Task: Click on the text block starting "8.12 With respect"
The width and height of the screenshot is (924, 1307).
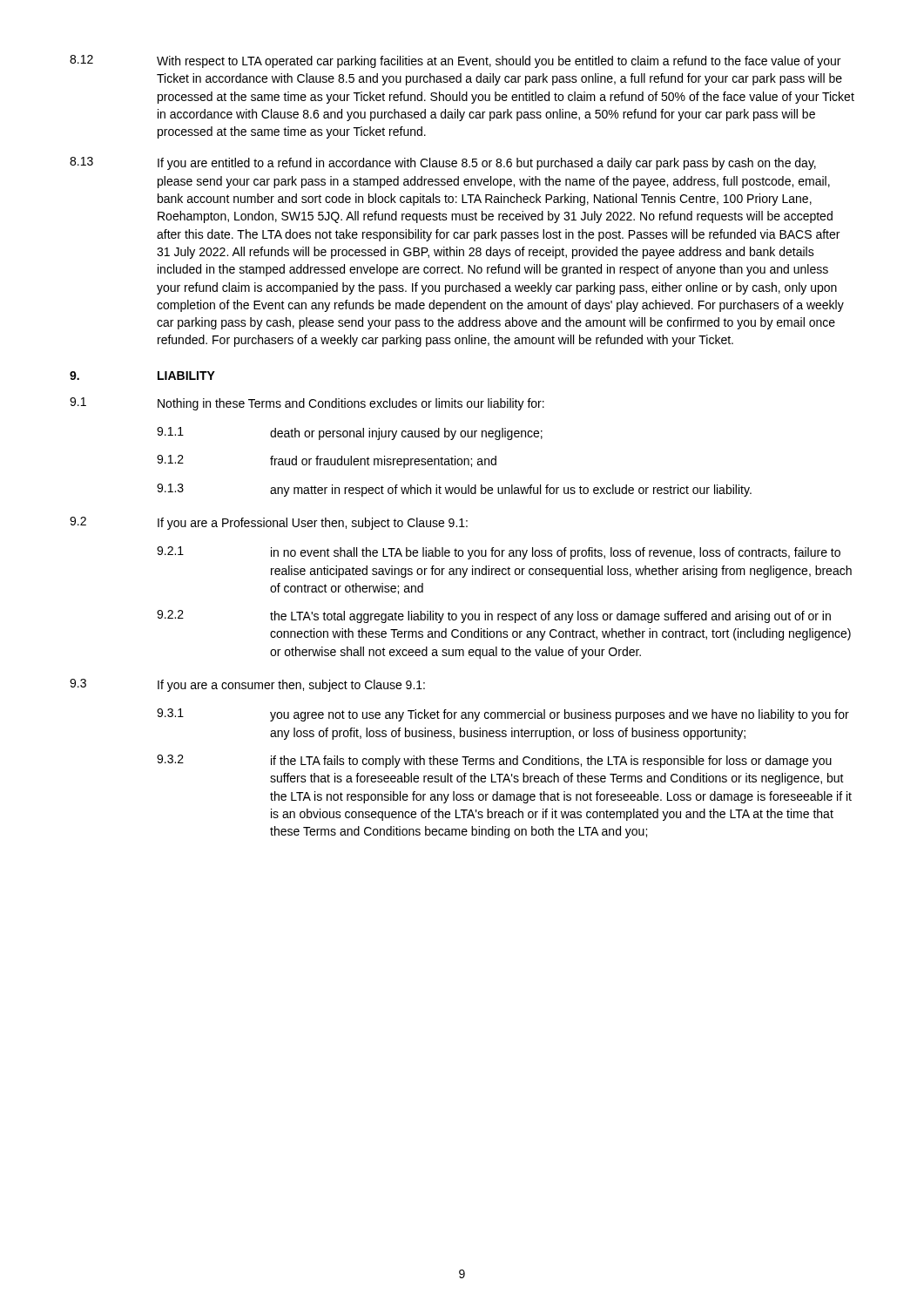Action: click(x=462, y=97)
